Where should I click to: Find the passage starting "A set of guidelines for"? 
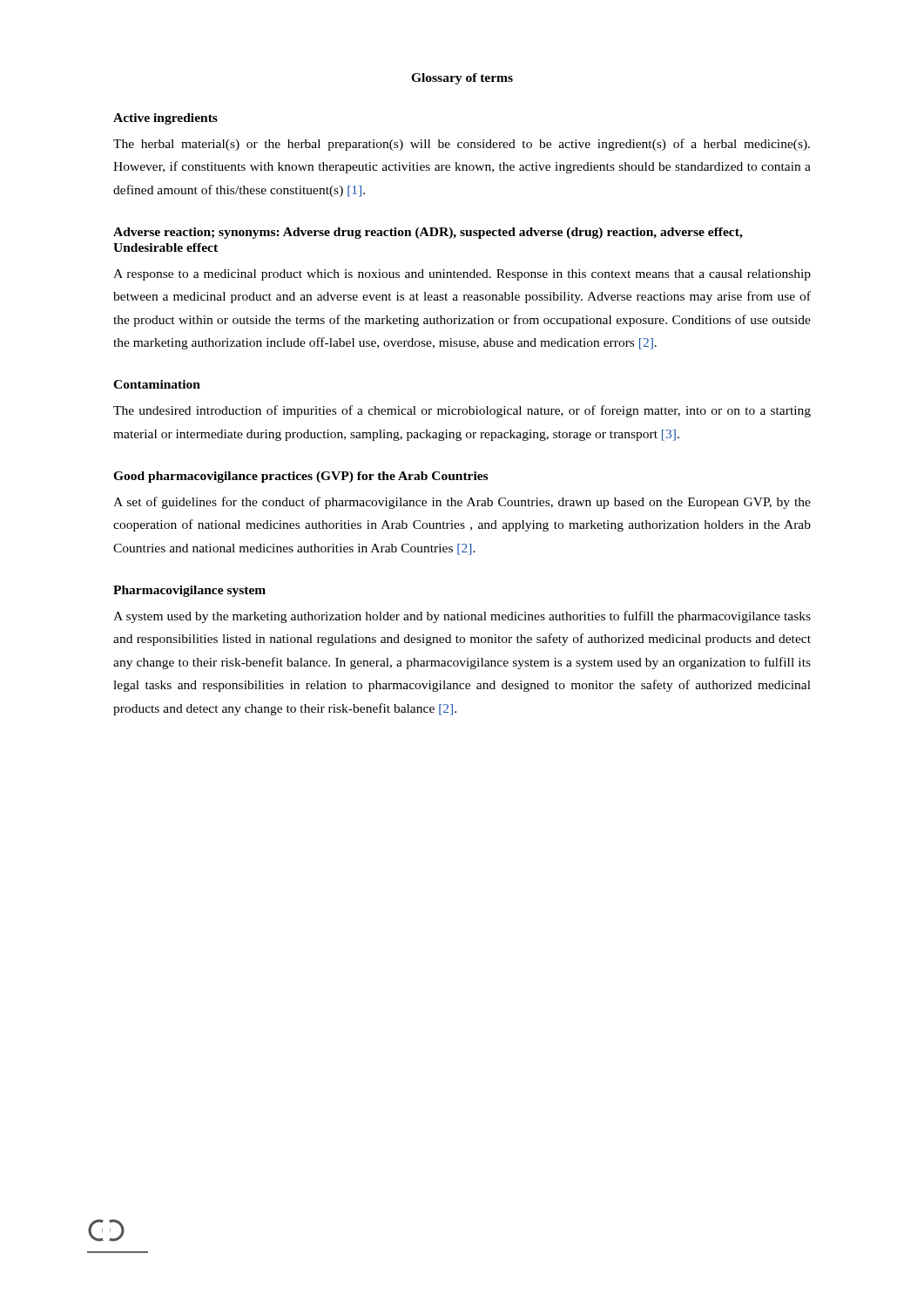click(462, 524)
